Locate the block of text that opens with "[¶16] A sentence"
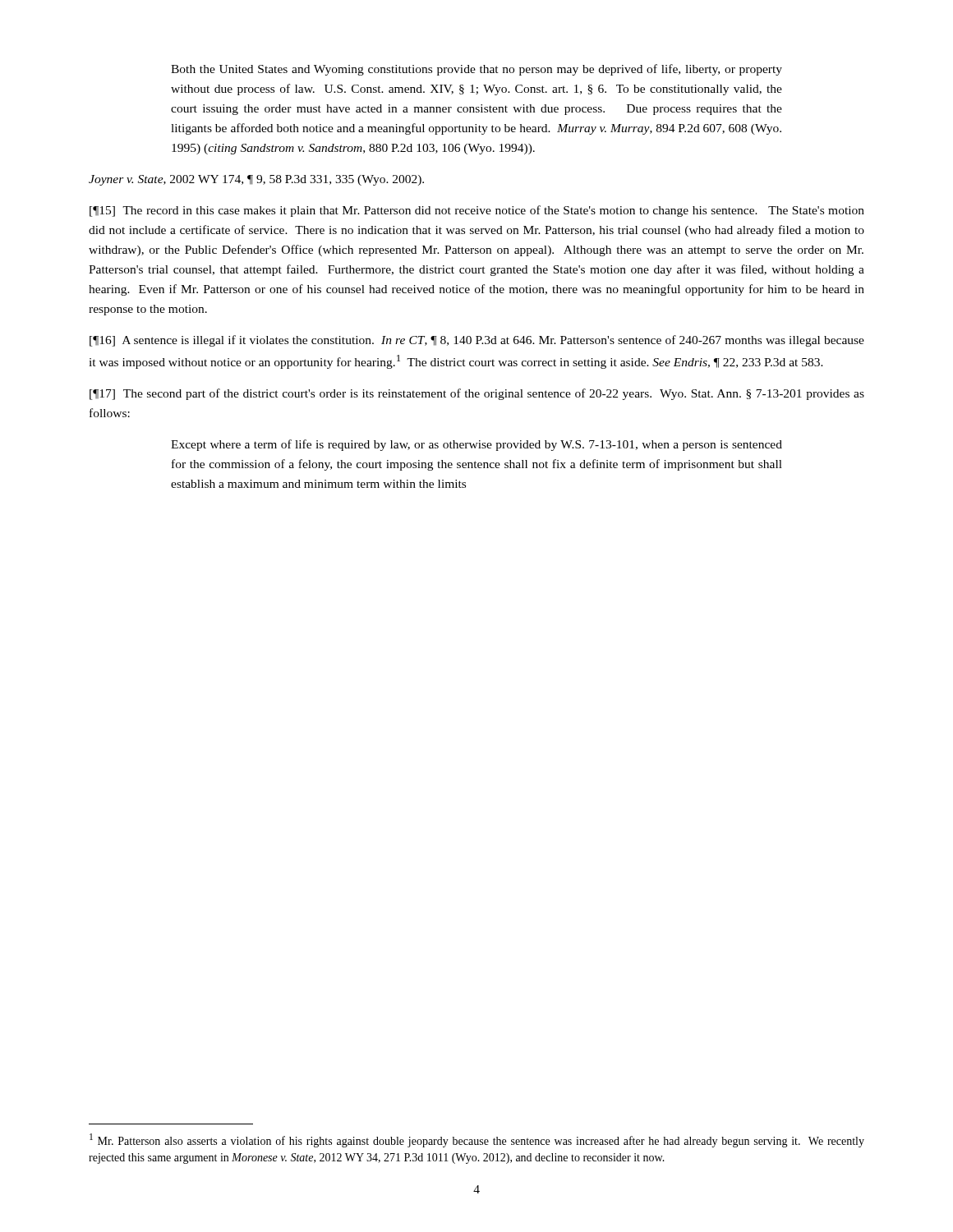953x1232 pixels. click(x=476, y=351)
